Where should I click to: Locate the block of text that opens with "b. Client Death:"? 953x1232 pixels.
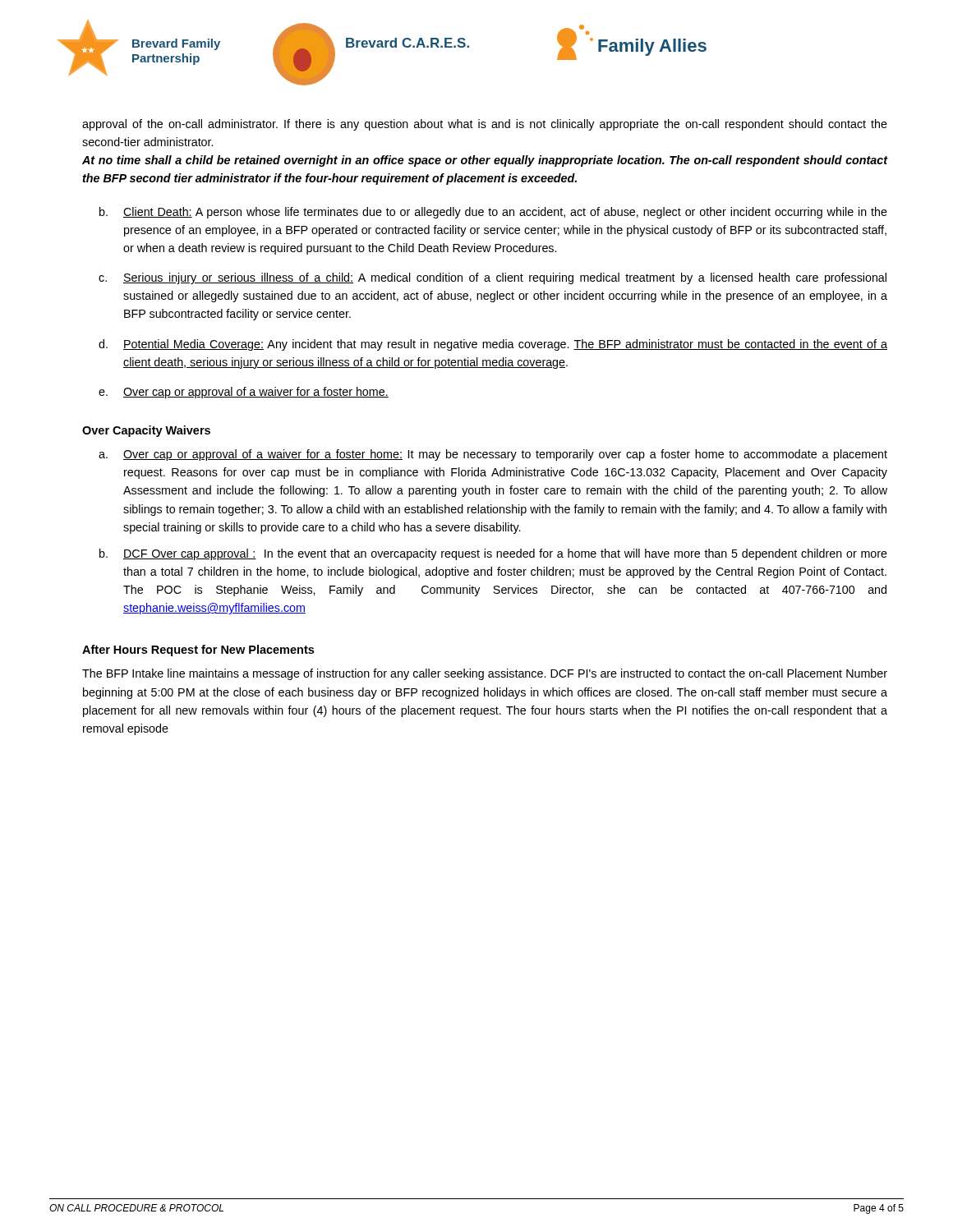click(x=493, y=230)
